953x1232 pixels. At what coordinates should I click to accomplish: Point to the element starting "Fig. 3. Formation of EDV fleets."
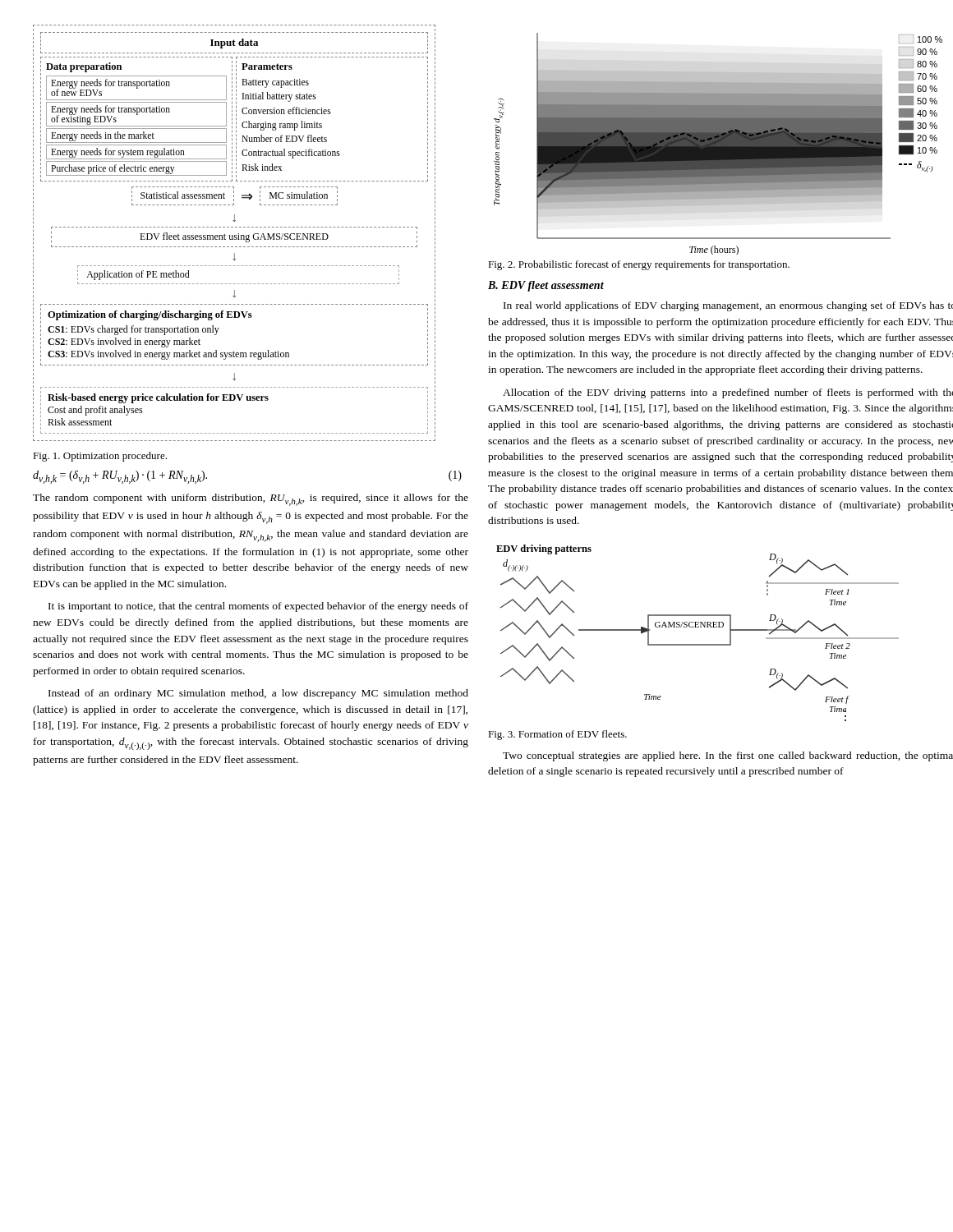558,734
